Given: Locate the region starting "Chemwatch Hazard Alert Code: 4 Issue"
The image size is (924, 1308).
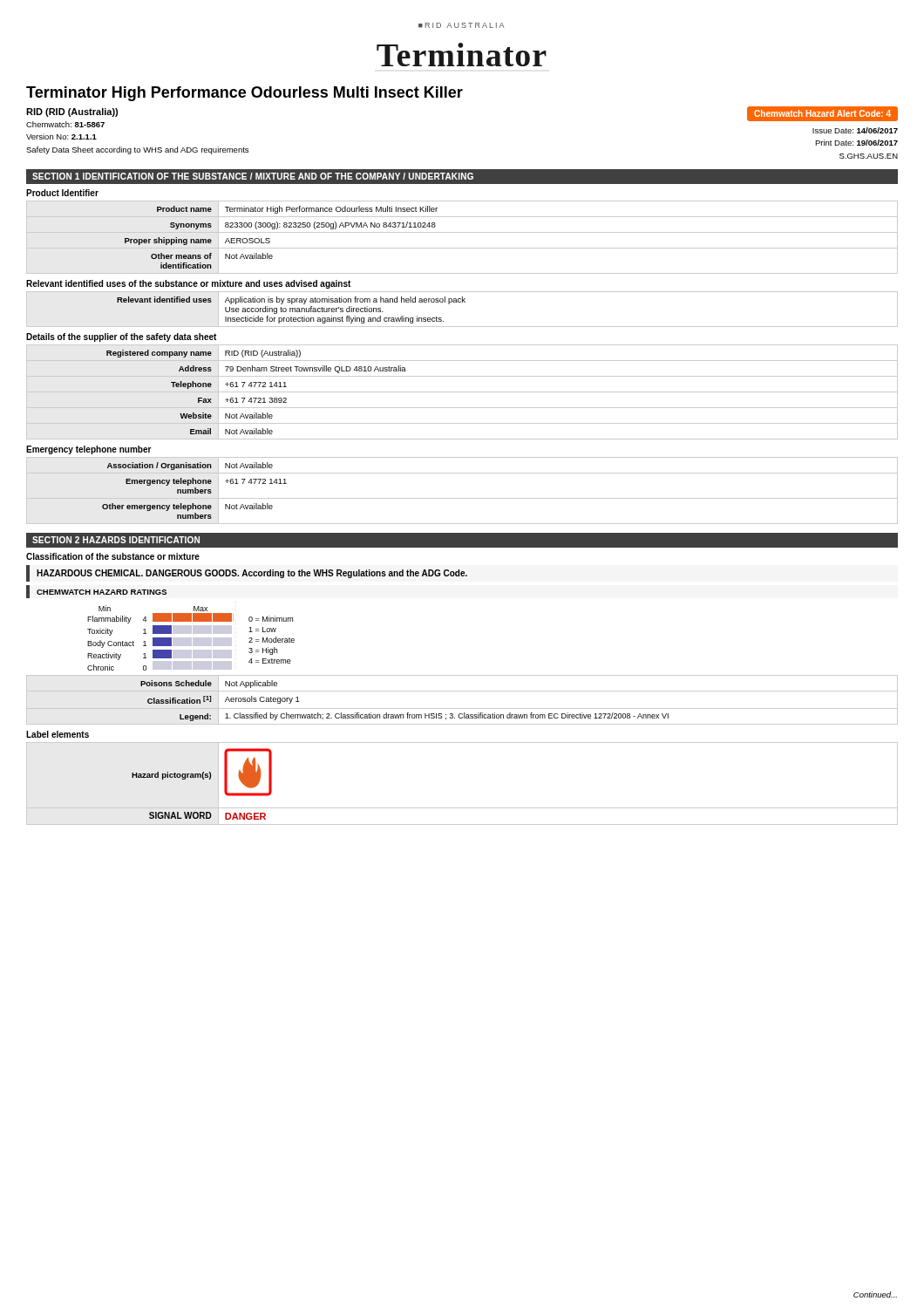Looking at the screenshot, I should coord(822,133).
